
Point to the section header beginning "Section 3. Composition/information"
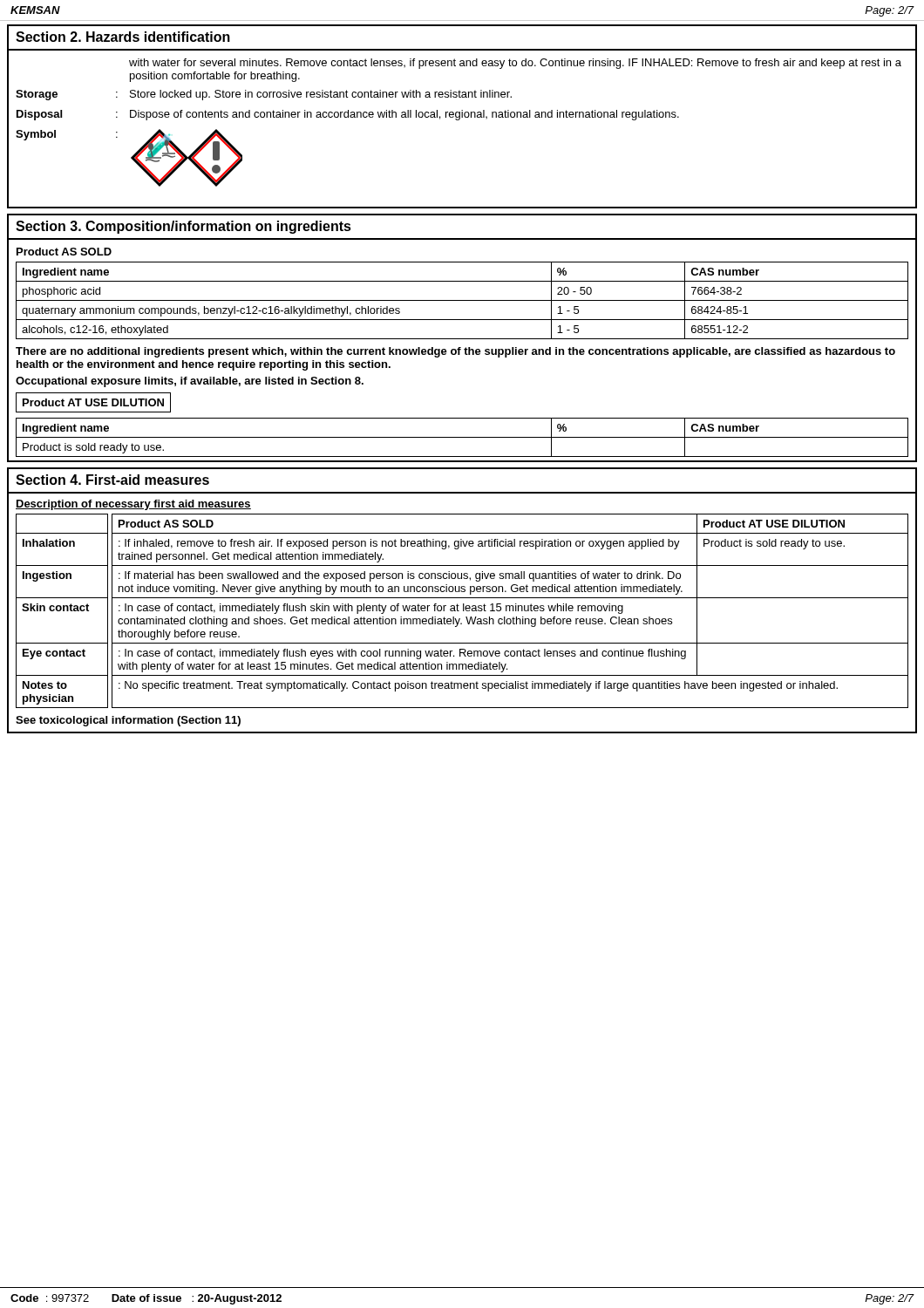pos(183,226)
